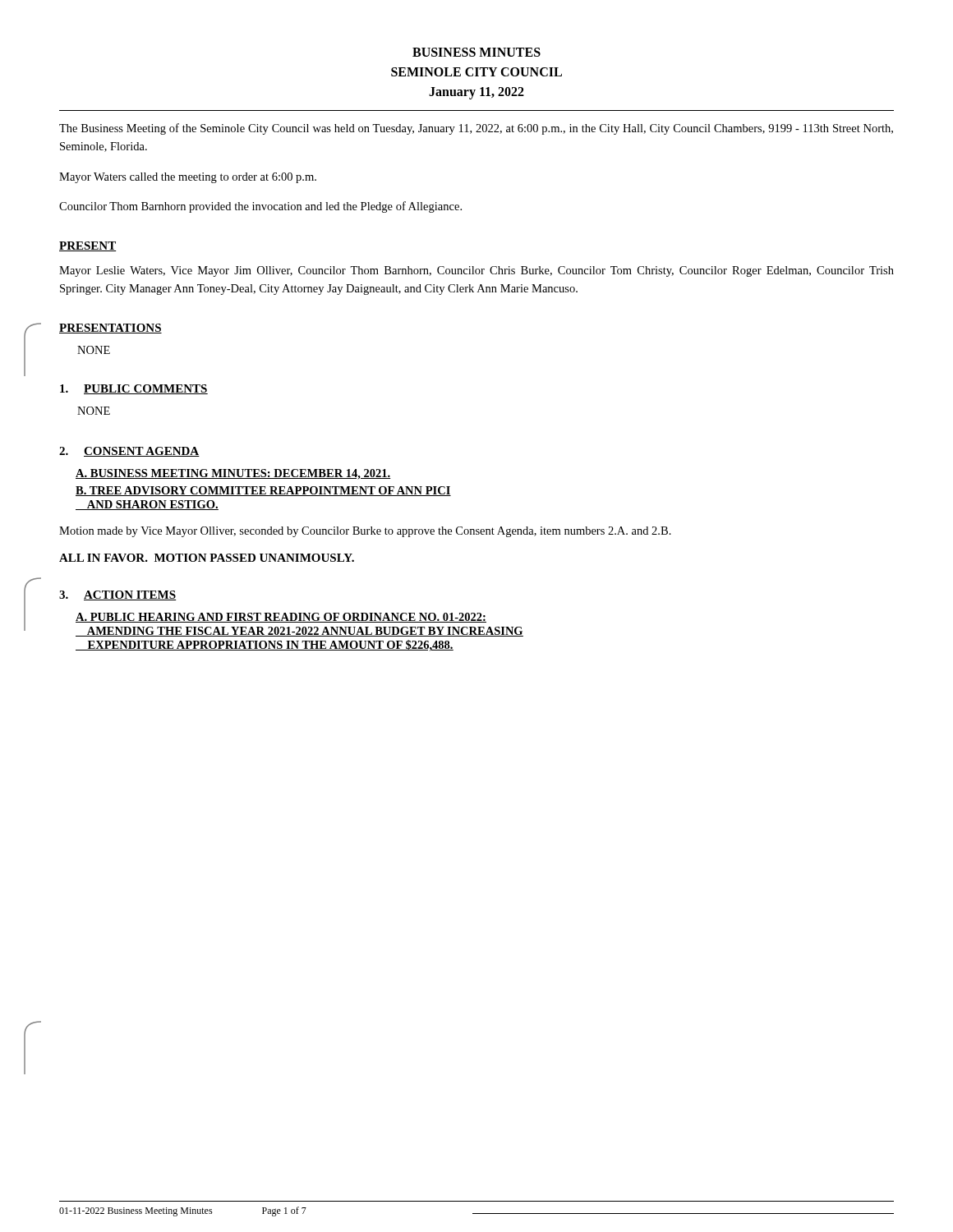Image resolution: width=953 pixels, height=1232 pixels.
Task: Locate the block of text that opens with "Councilor Thom Barnhorn provided the"
Action: coord(261,206)
